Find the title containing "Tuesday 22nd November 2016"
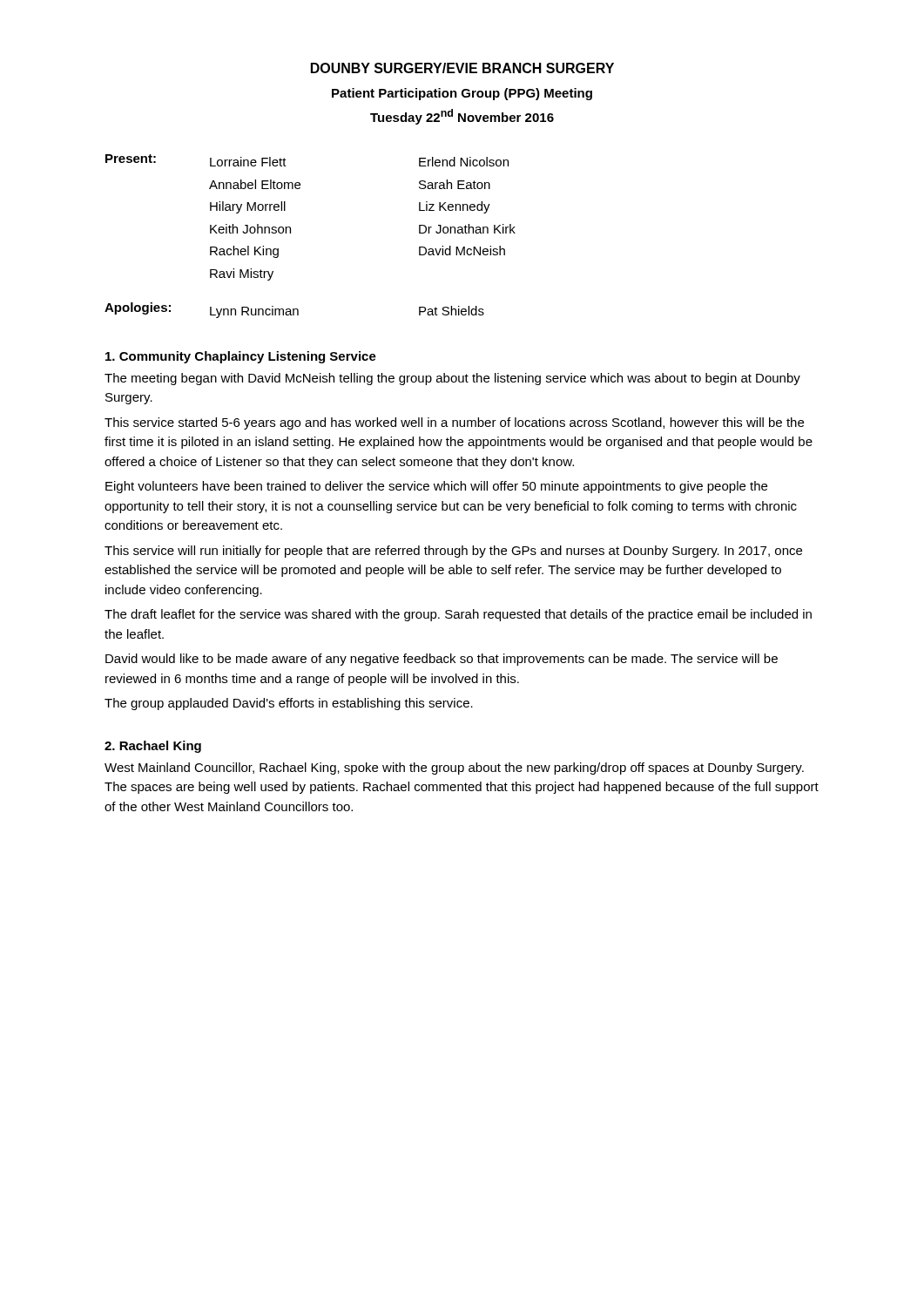The image size is (924, 1307). click(462, 116)
